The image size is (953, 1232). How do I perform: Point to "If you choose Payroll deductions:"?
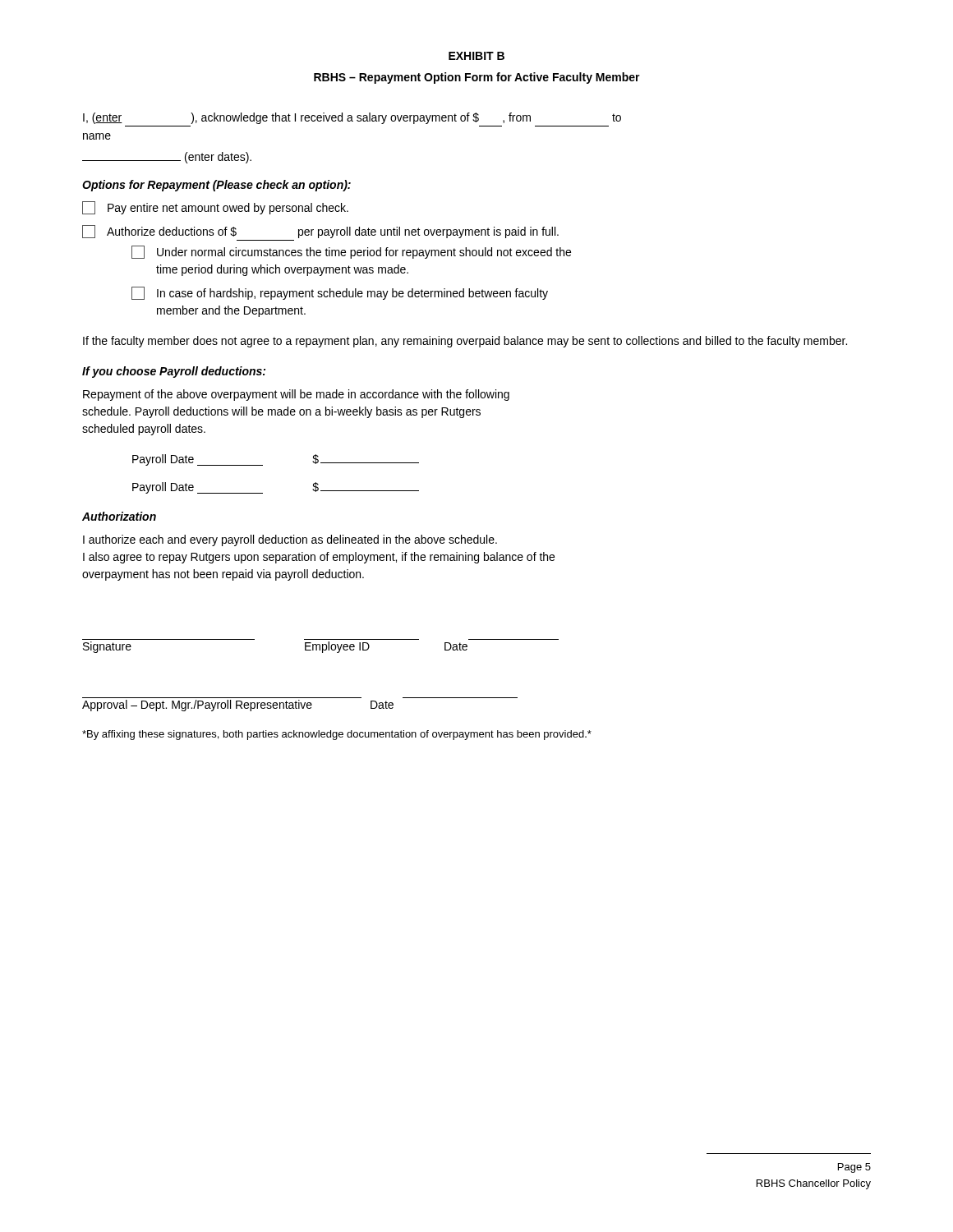(174, 371)
